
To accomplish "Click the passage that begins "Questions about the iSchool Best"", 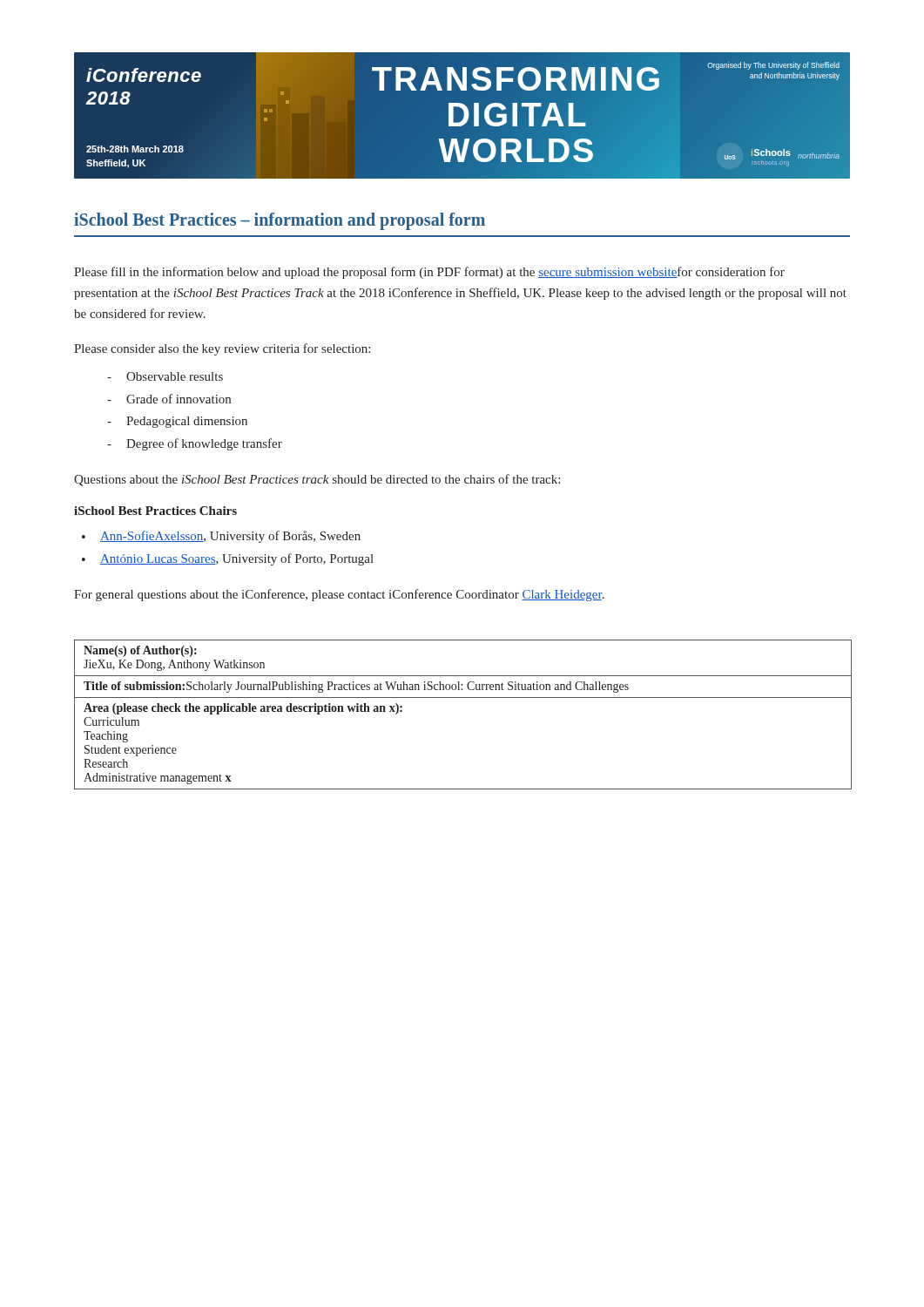I will [x=462, y=479].
